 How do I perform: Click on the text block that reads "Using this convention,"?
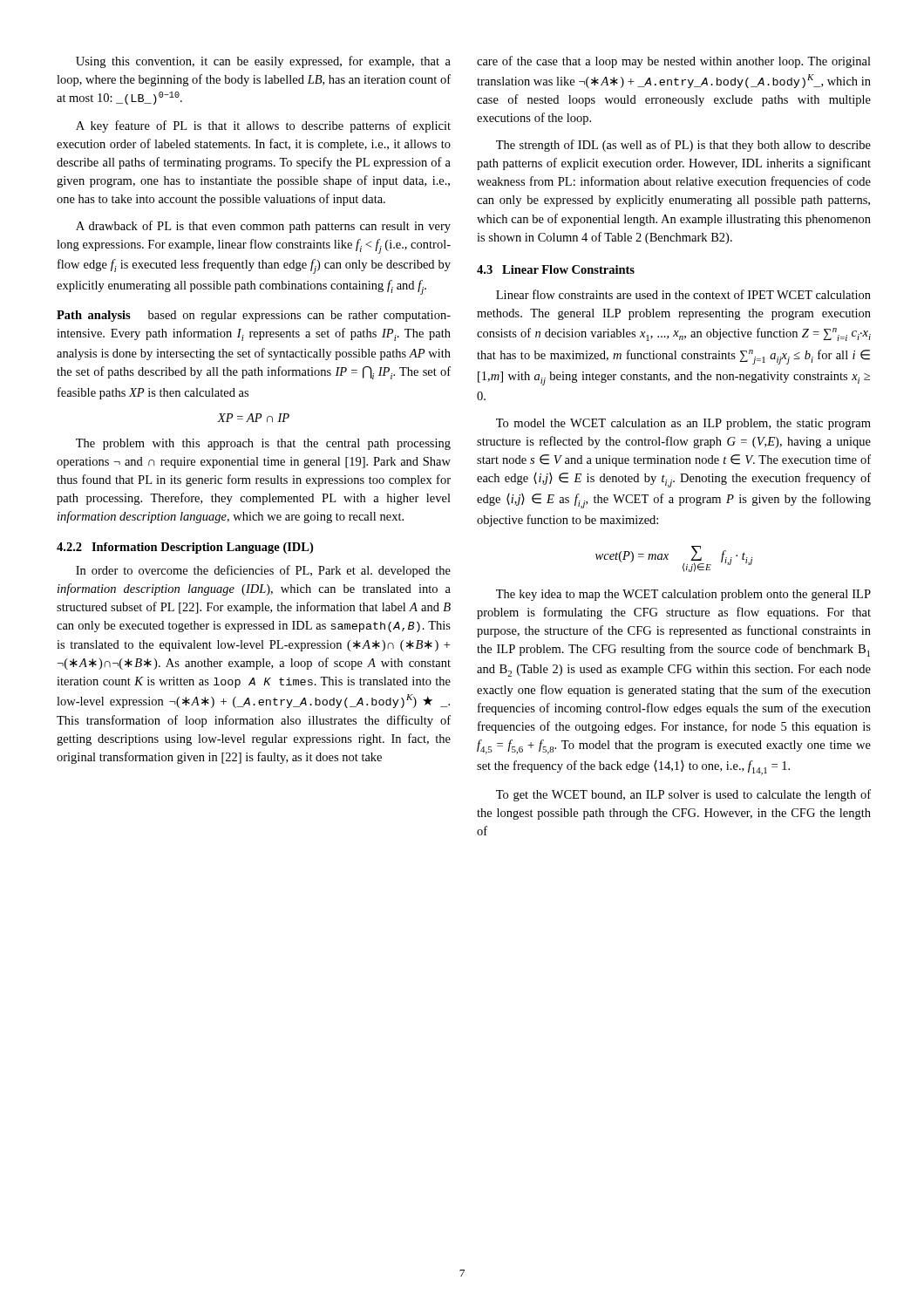[254, 80]
